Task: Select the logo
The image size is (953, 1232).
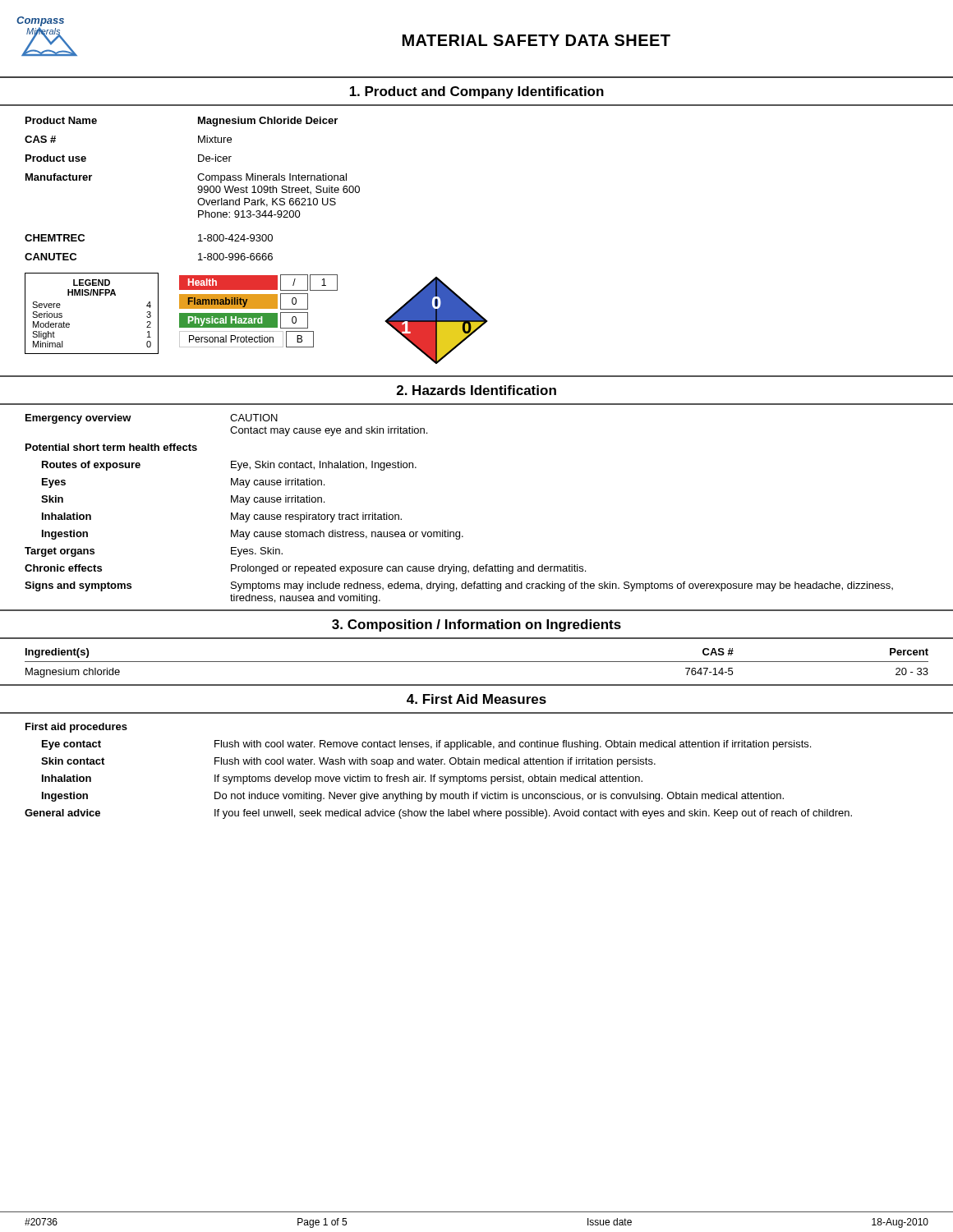Action: tap(80, 40)
